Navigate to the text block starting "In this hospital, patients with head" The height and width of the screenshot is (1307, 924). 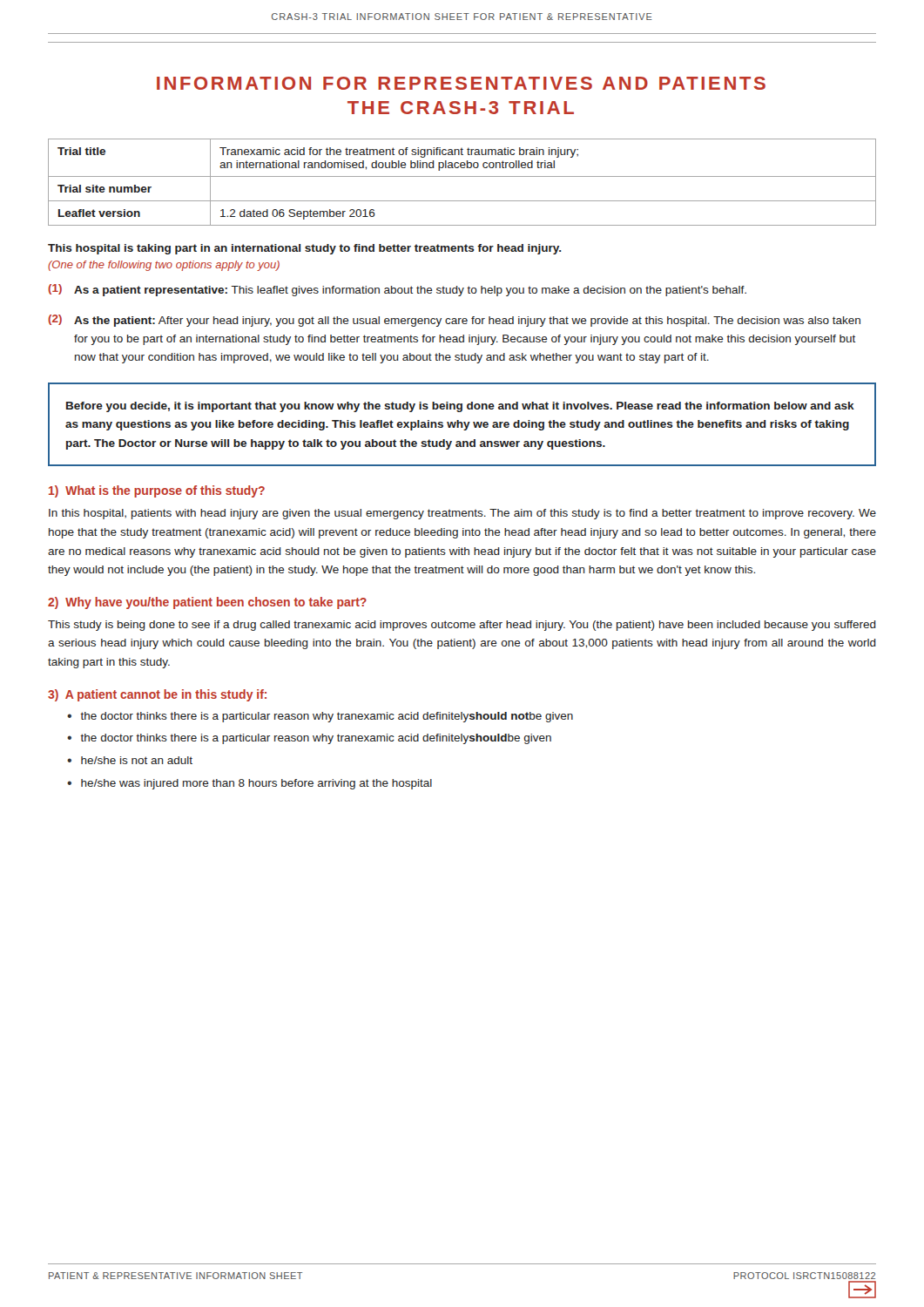[x=462, y=541]
